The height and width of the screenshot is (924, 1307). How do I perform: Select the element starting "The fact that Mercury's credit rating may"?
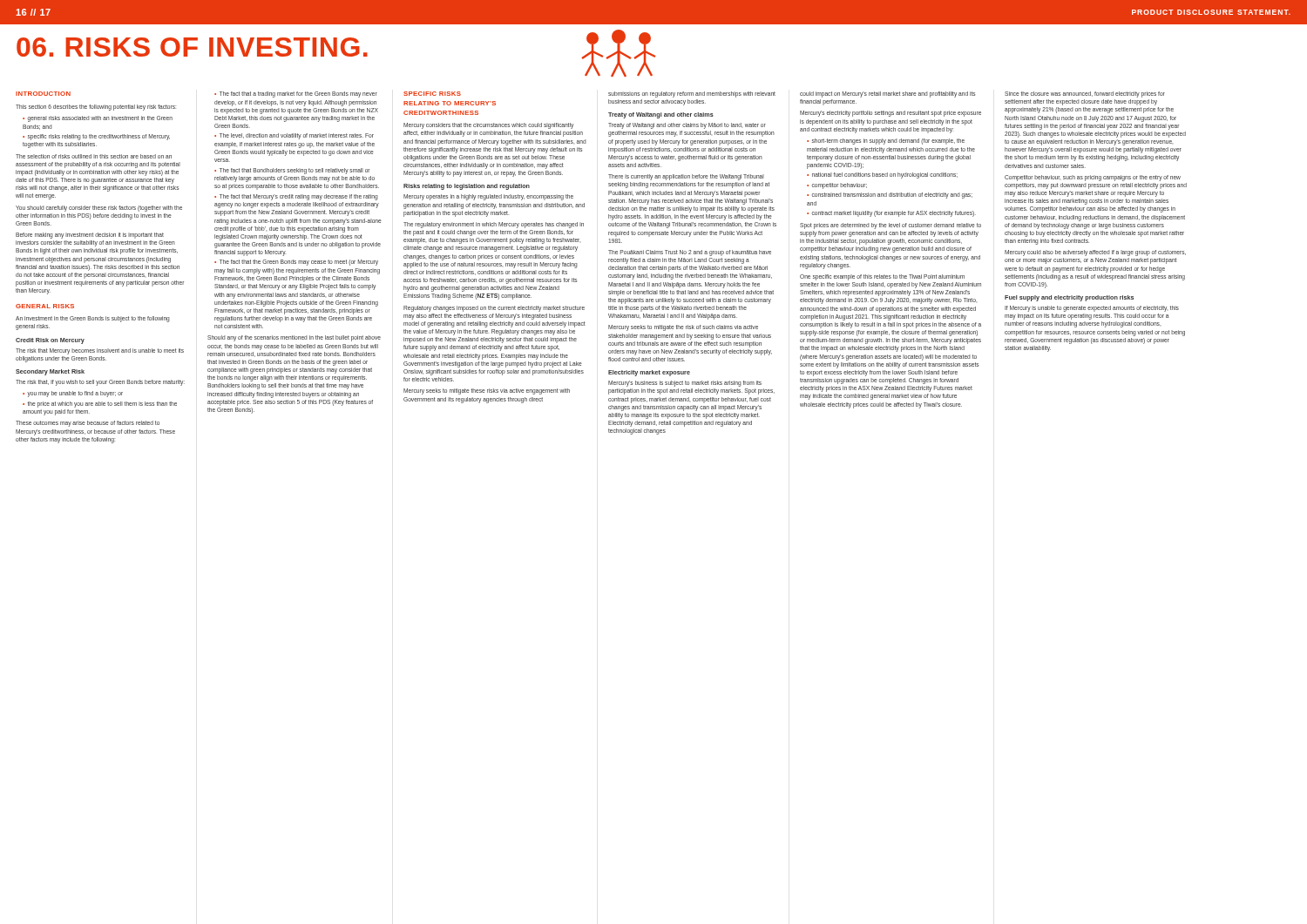(298, 224)
